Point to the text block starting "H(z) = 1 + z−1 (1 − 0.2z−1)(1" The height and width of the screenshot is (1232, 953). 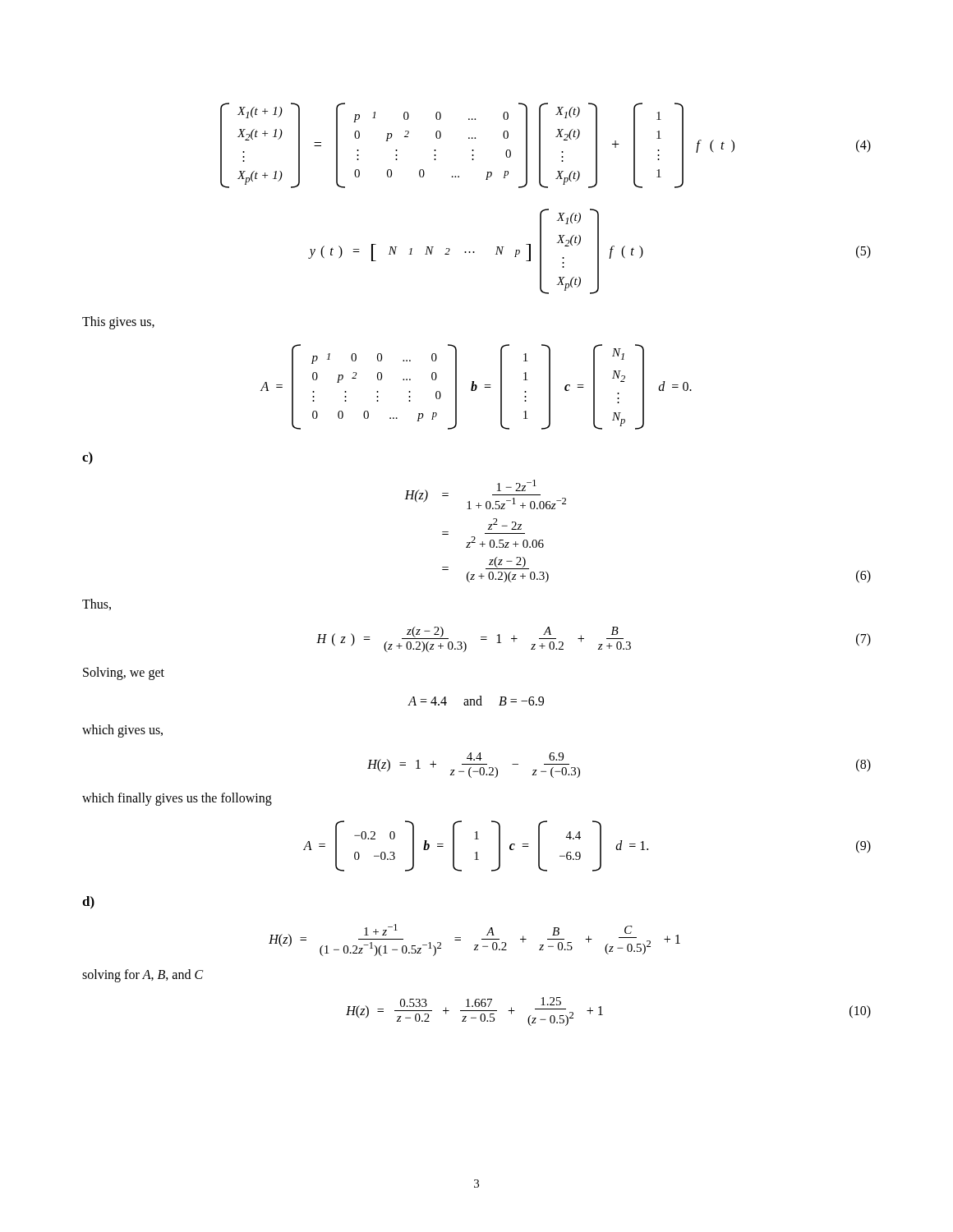click(x=476, y=939)
